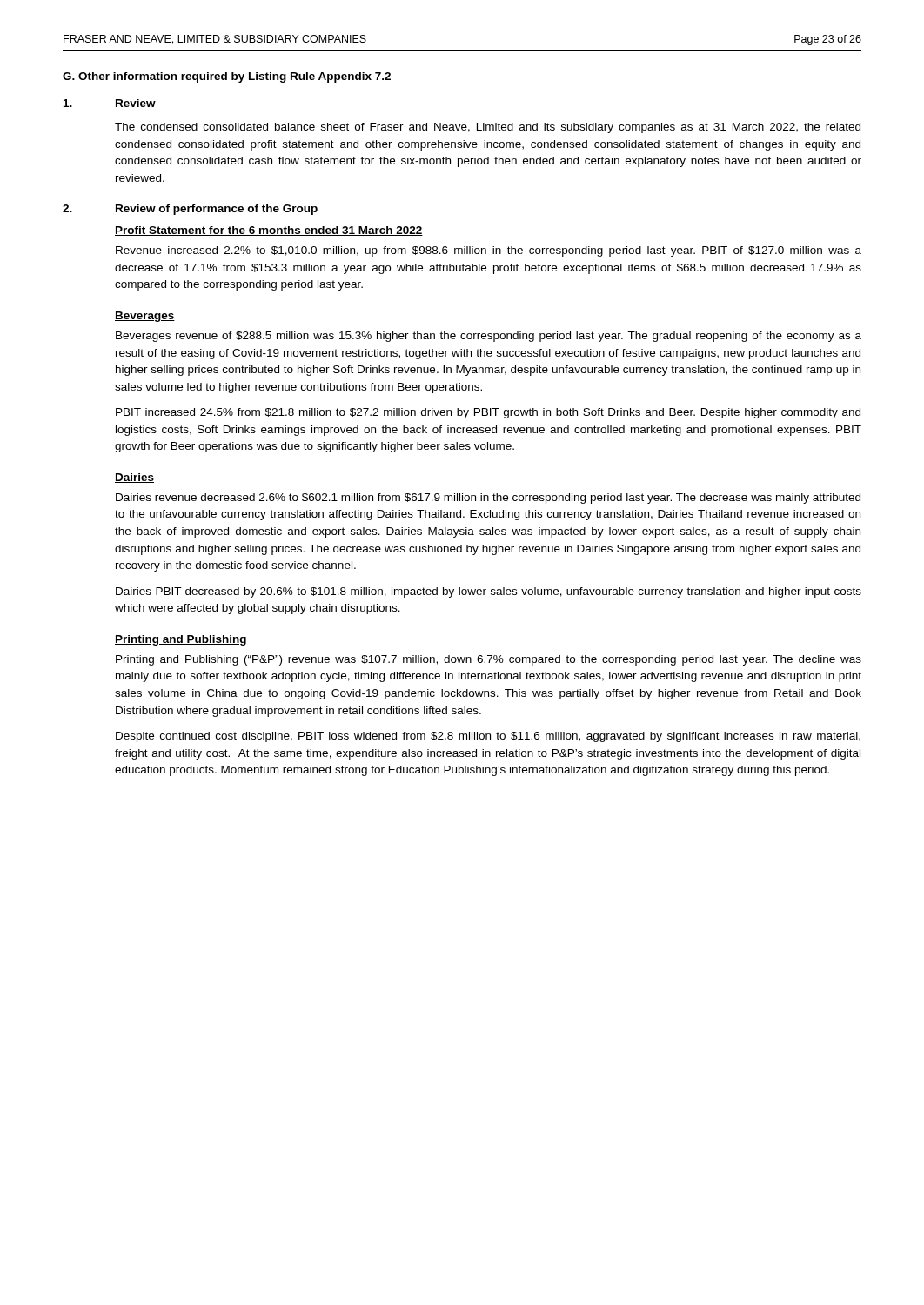The image size is (924, 1305).
Task: Locate the block of text that opens with "The condensed consolidated balance"
Action: click(488, 152)
